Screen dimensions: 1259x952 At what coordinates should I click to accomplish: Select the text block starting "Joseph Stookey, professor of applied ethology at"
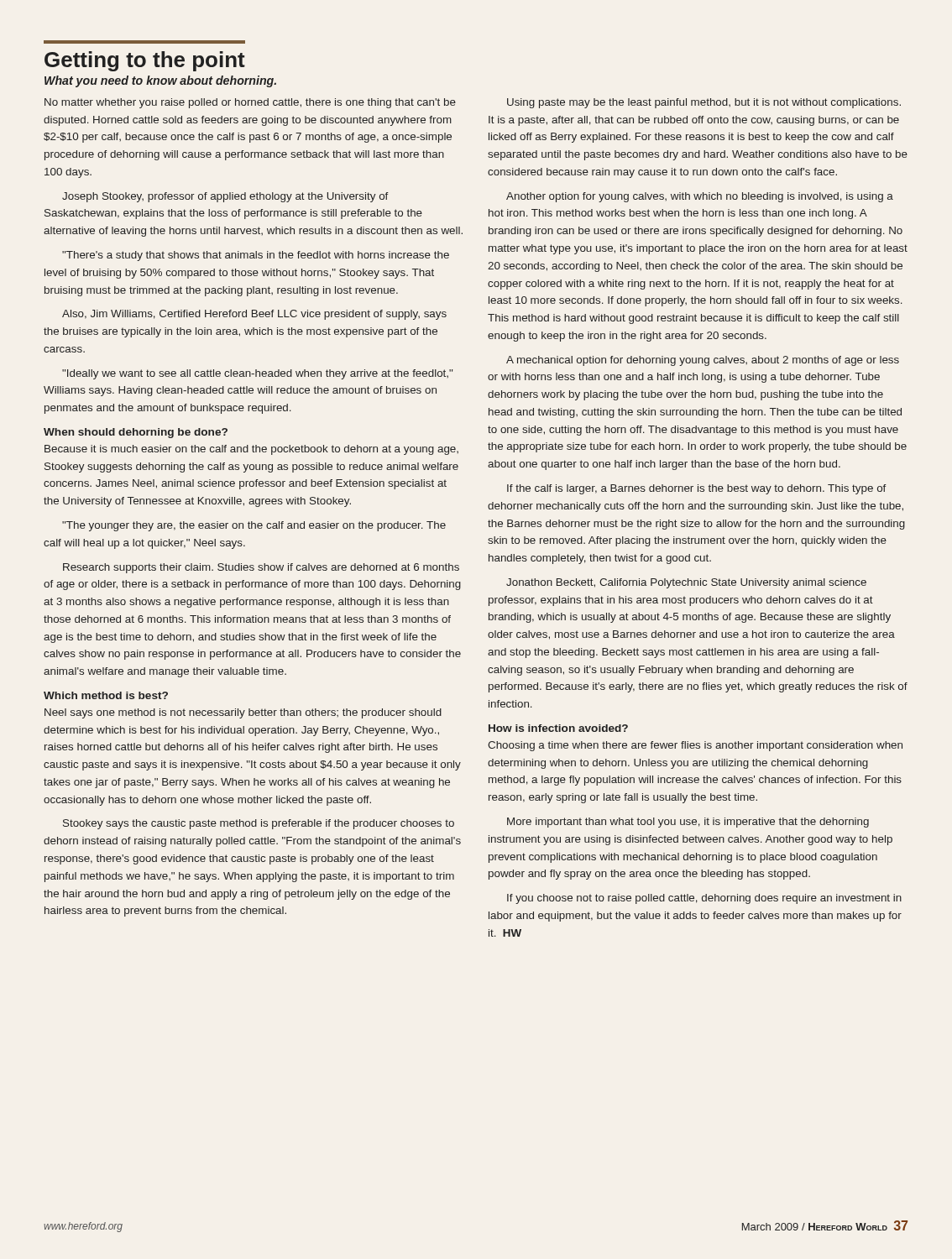(x=254, y=214)
